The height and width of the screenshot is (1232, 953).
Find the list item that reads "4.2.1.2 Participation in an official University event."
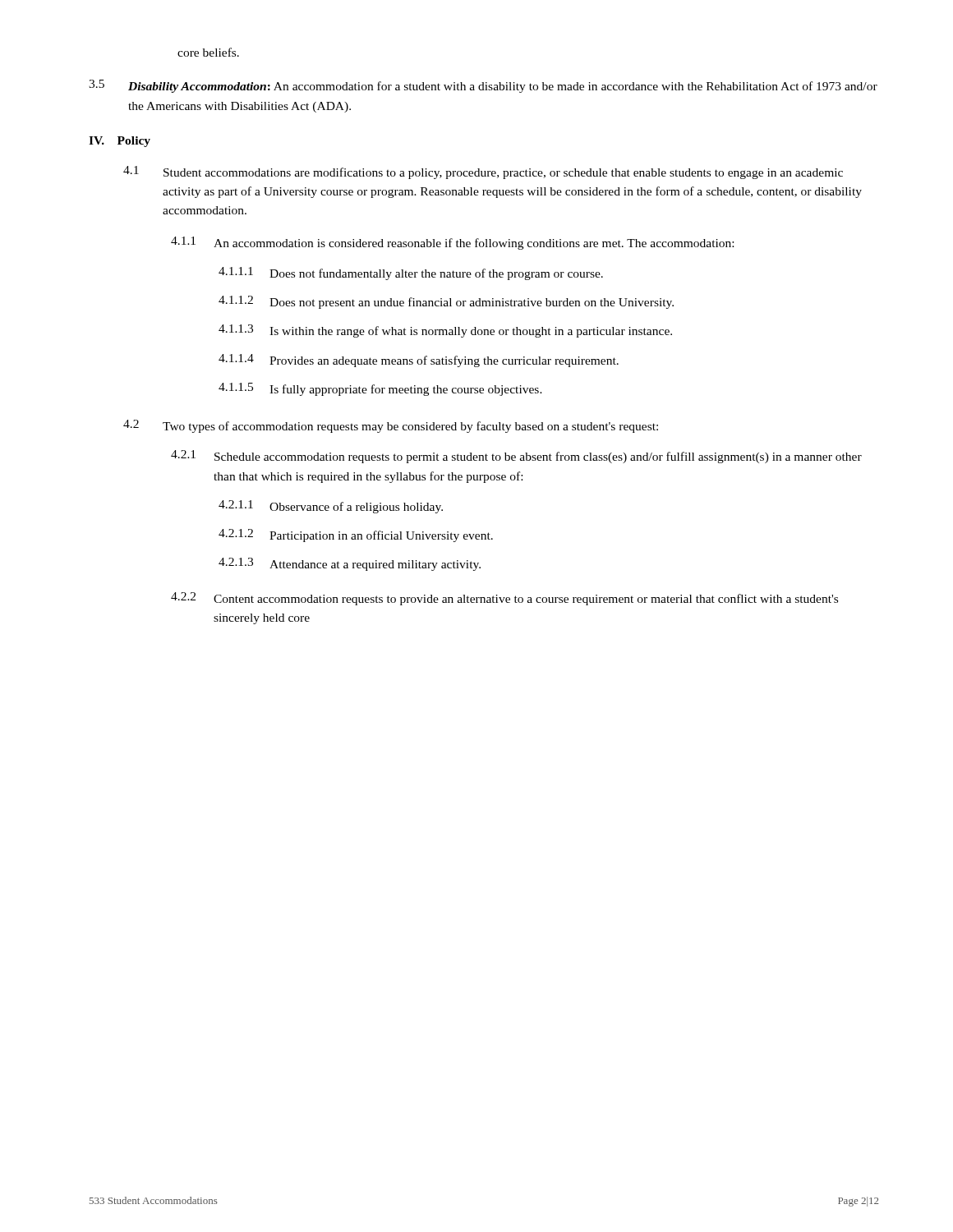356,536
